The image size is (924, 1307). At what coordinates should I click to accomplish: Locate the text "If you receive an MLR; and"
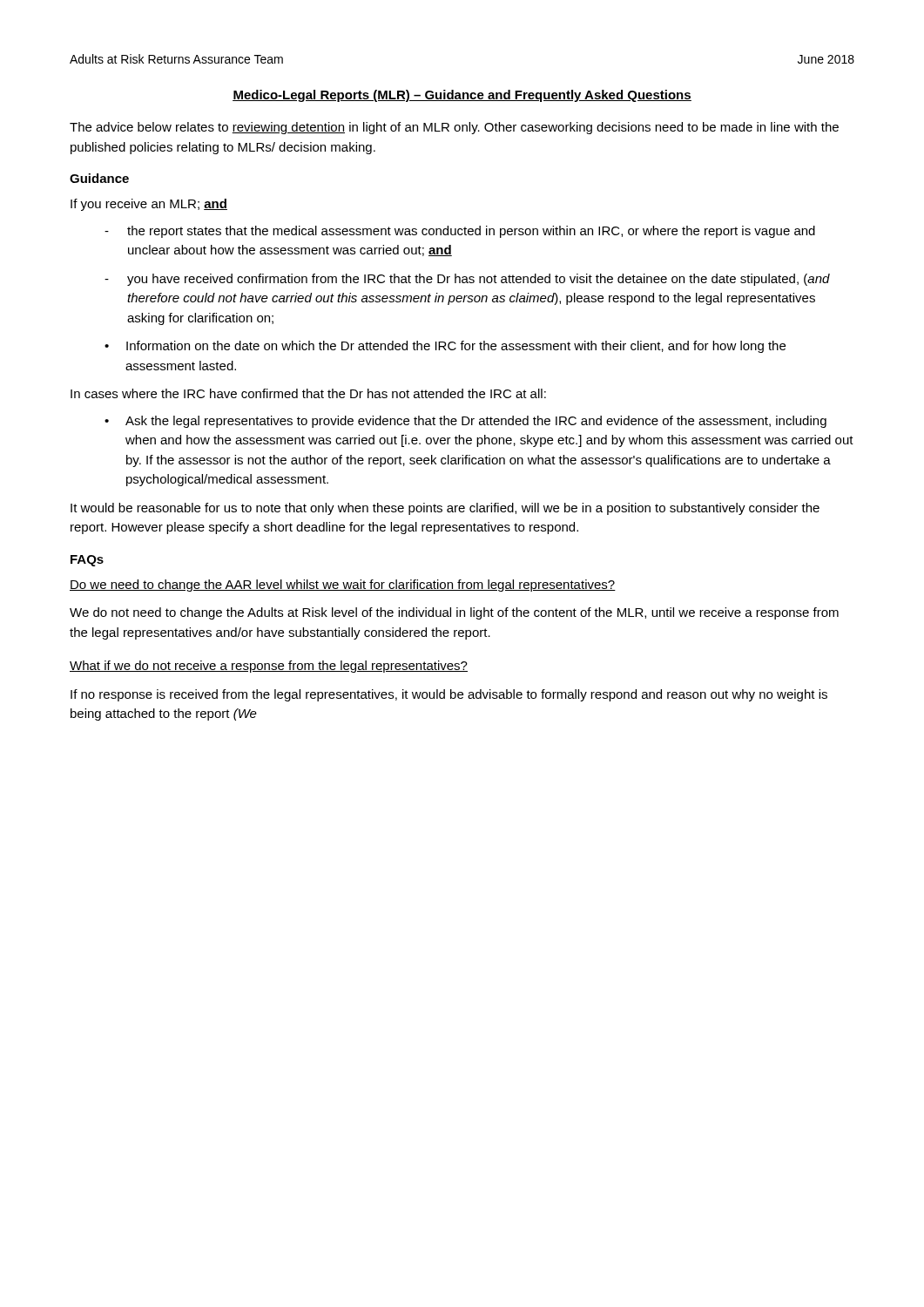[148, 203]
